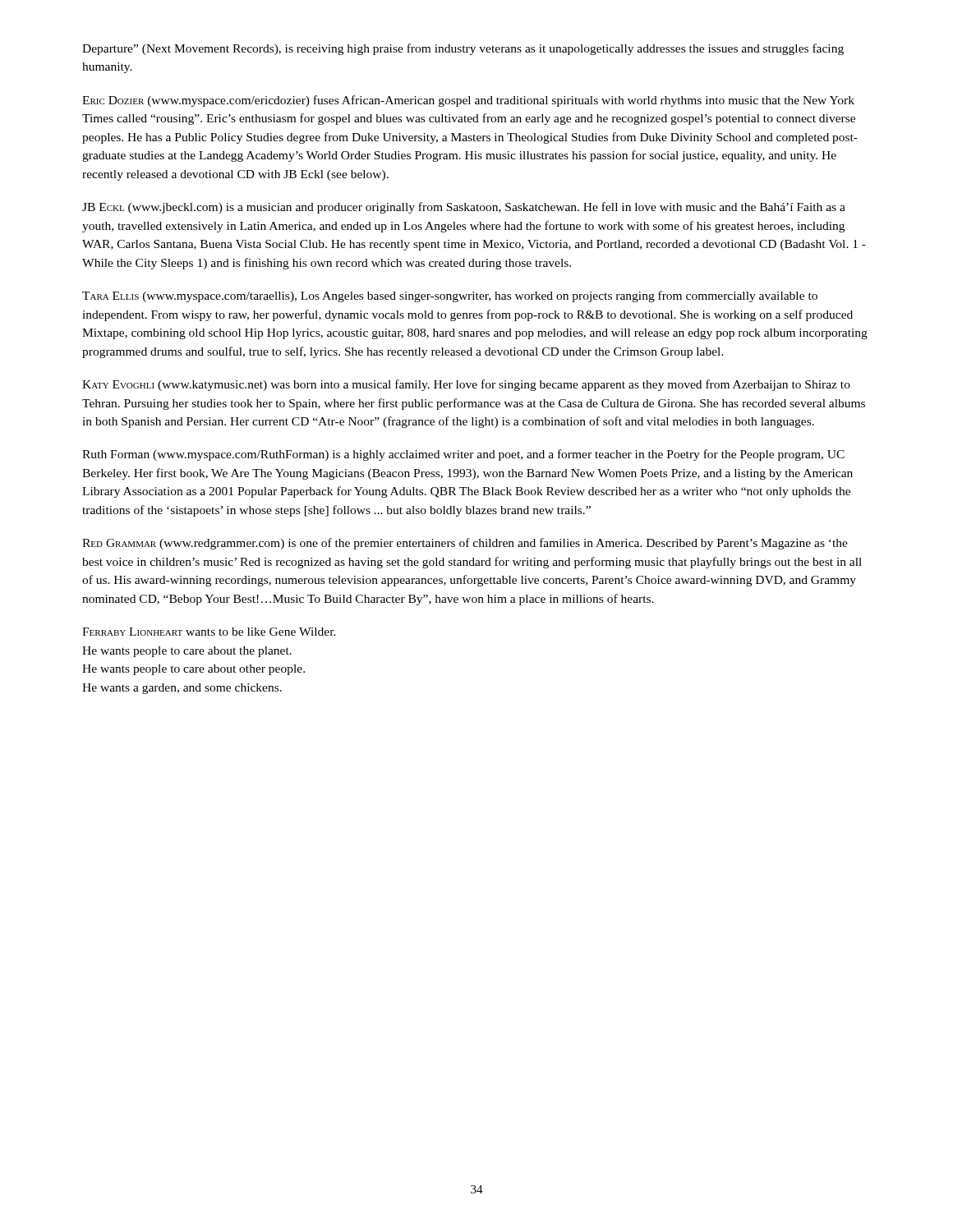Locate the list item that reads "Ferraby Lionheart wants to be like"

[209, 631]
